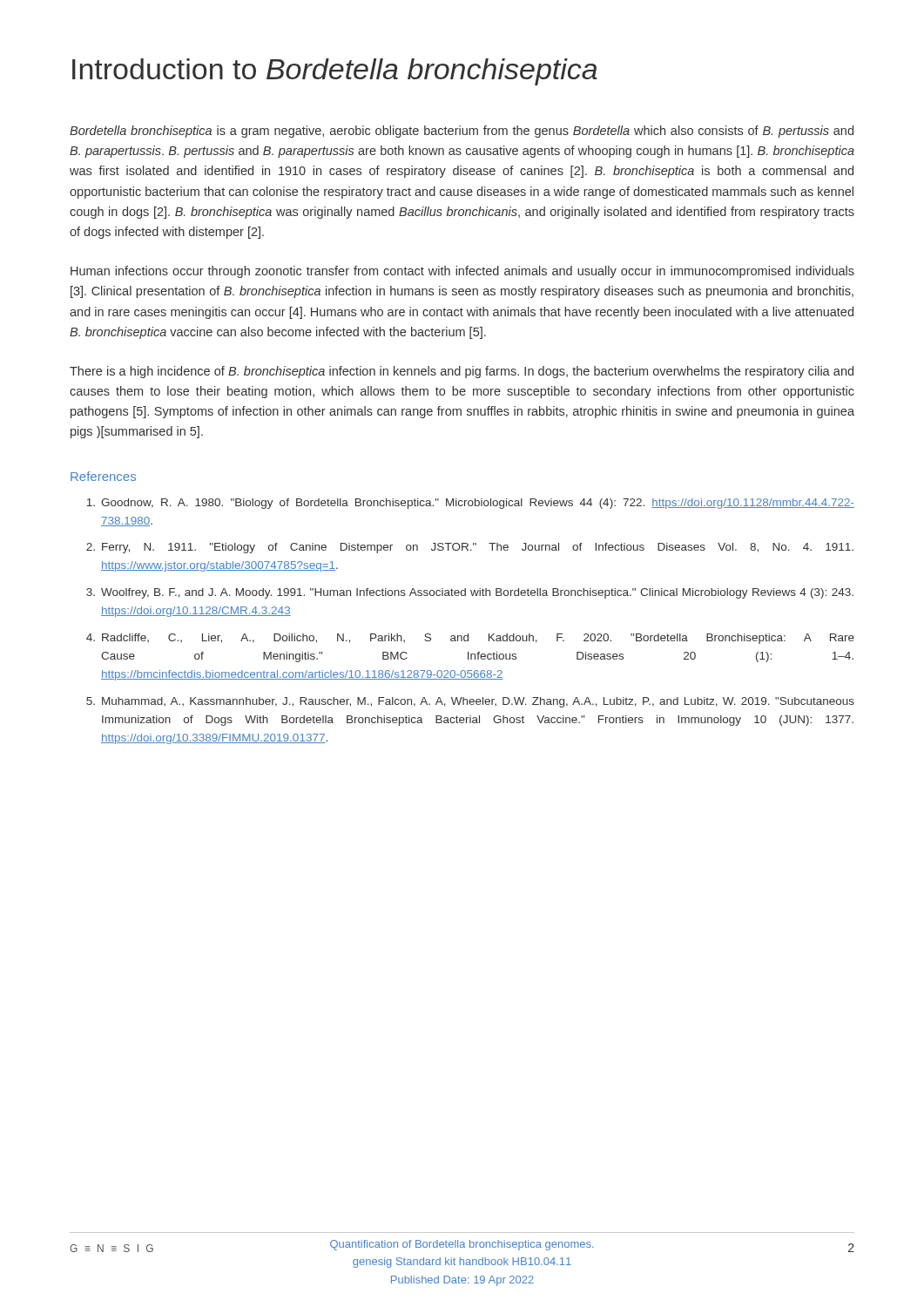924x1307 pixels.
Task: Find the block starting "2. Ferry, N. 1911. "Etiology of Canine"
Action: pyautogui.click(x=462, y=557)
